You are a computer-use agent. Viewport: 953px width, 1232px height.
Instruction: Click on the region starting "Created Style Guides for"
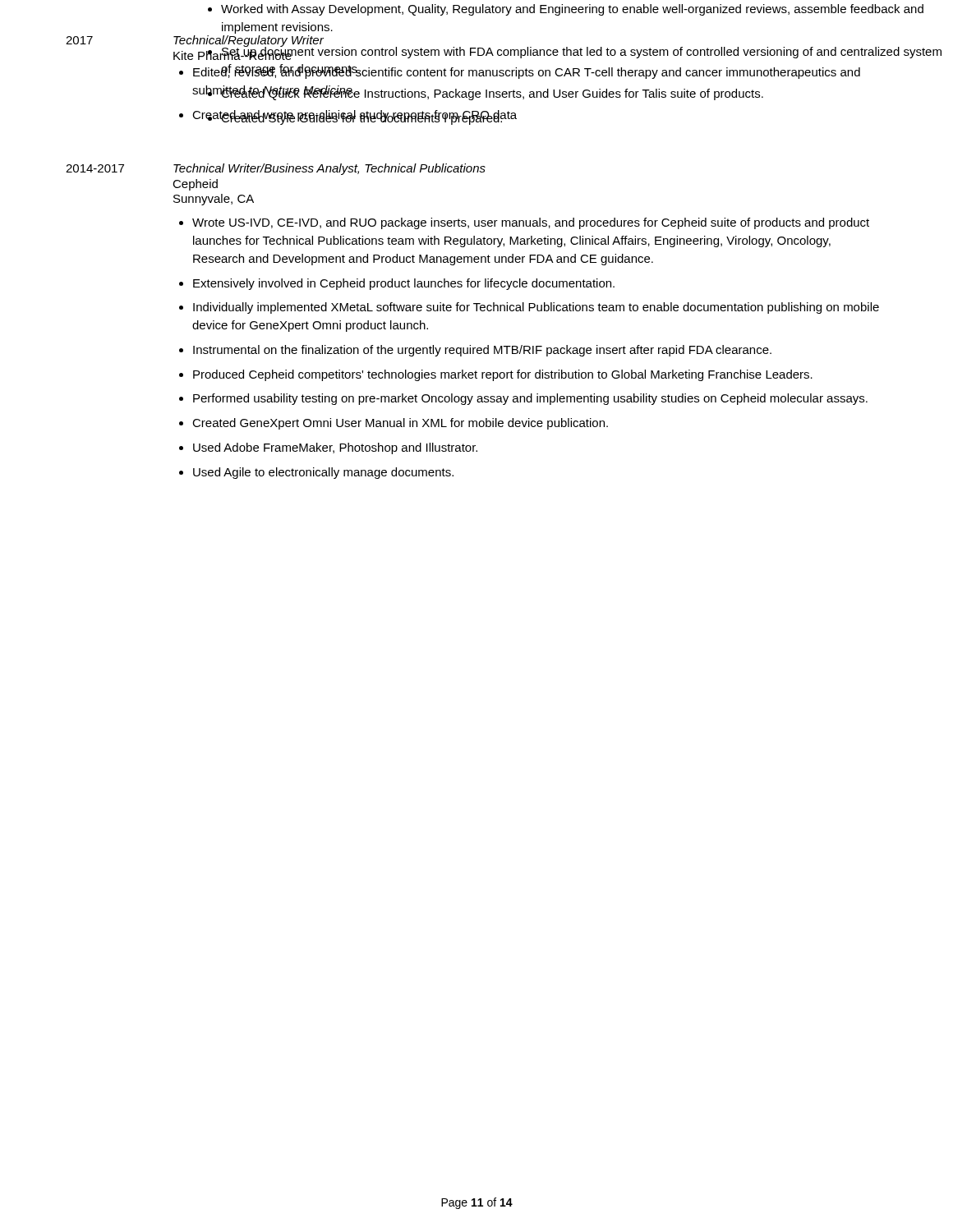coord(362,118)
